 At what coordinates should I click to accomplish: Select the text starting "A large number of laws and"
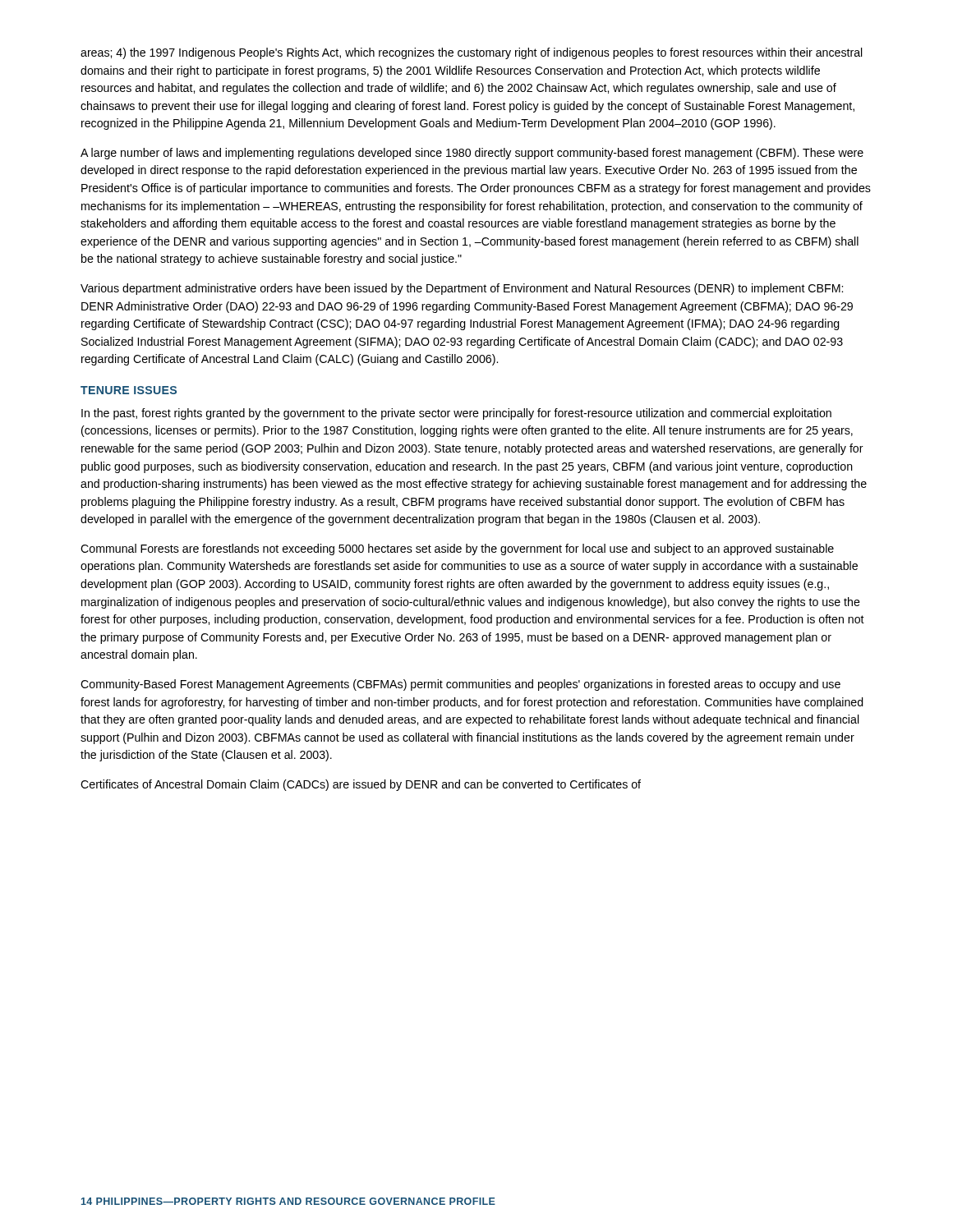[476, 206]
